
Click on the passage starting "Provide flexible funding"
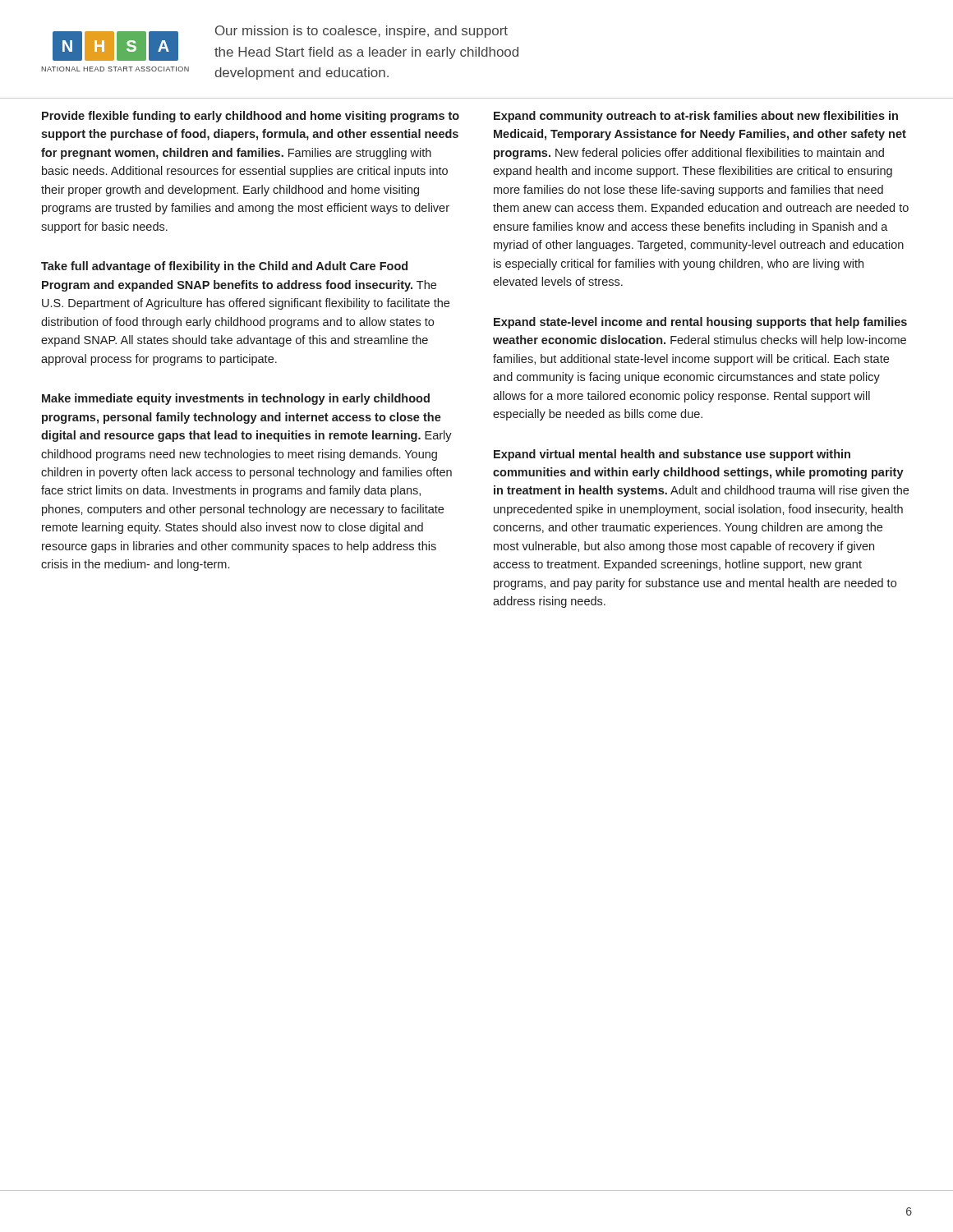pyautogui.click(x=250, y=171)
